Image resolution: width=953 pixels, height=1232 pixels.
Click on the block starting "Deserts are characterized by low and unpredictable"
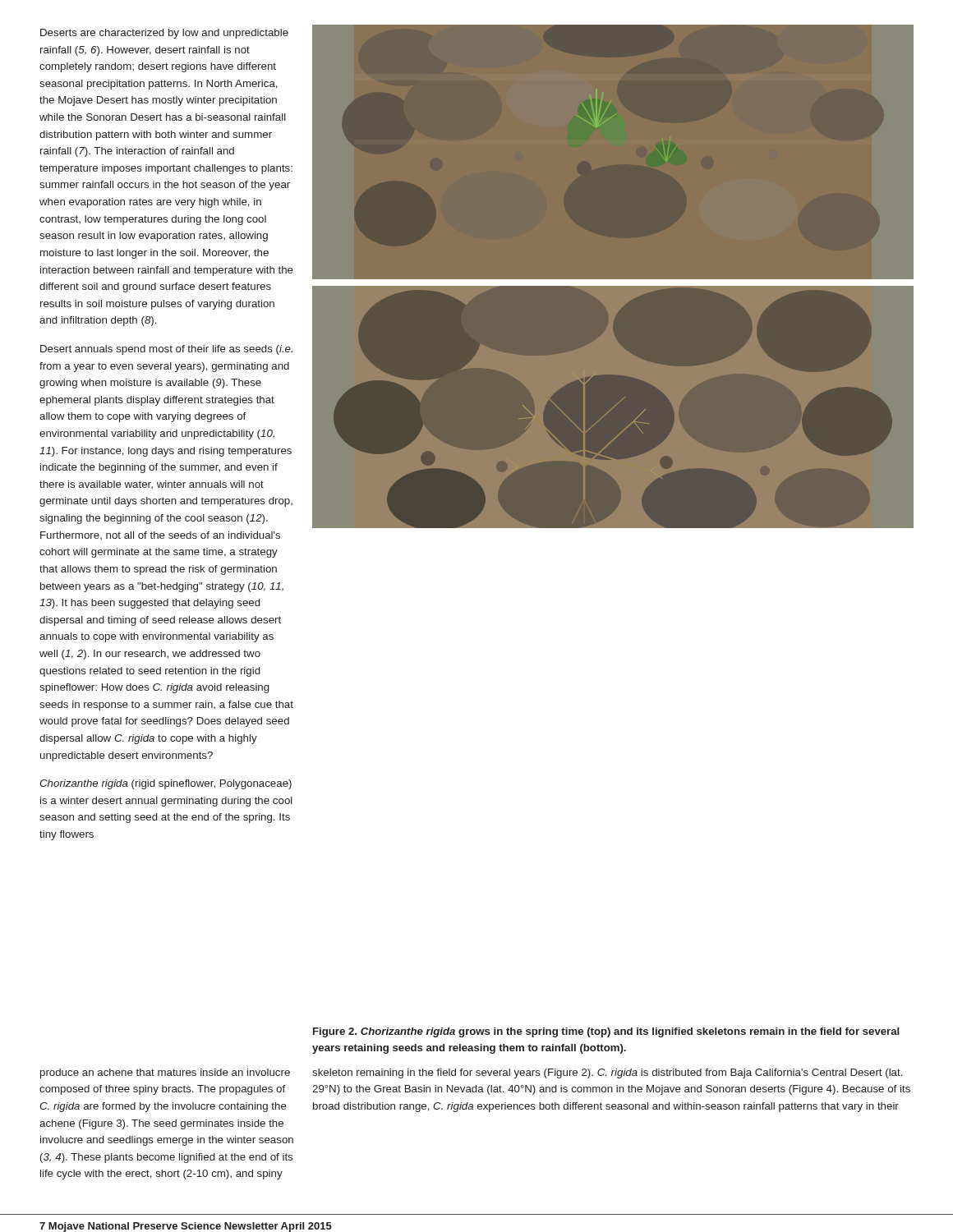click(167, 177)
